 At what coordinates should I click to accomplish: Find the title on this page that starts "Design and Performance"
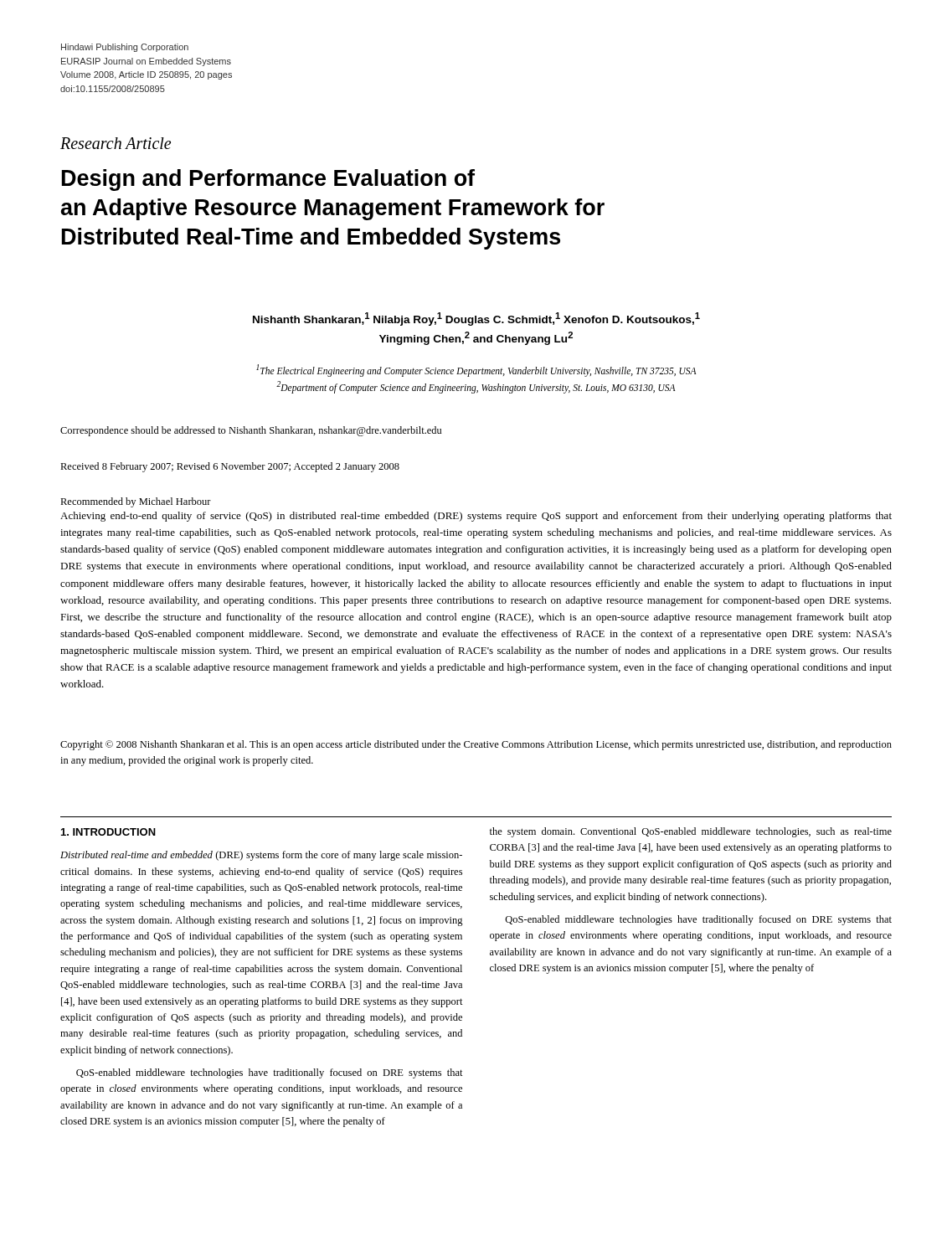click(x=332, y=208)
